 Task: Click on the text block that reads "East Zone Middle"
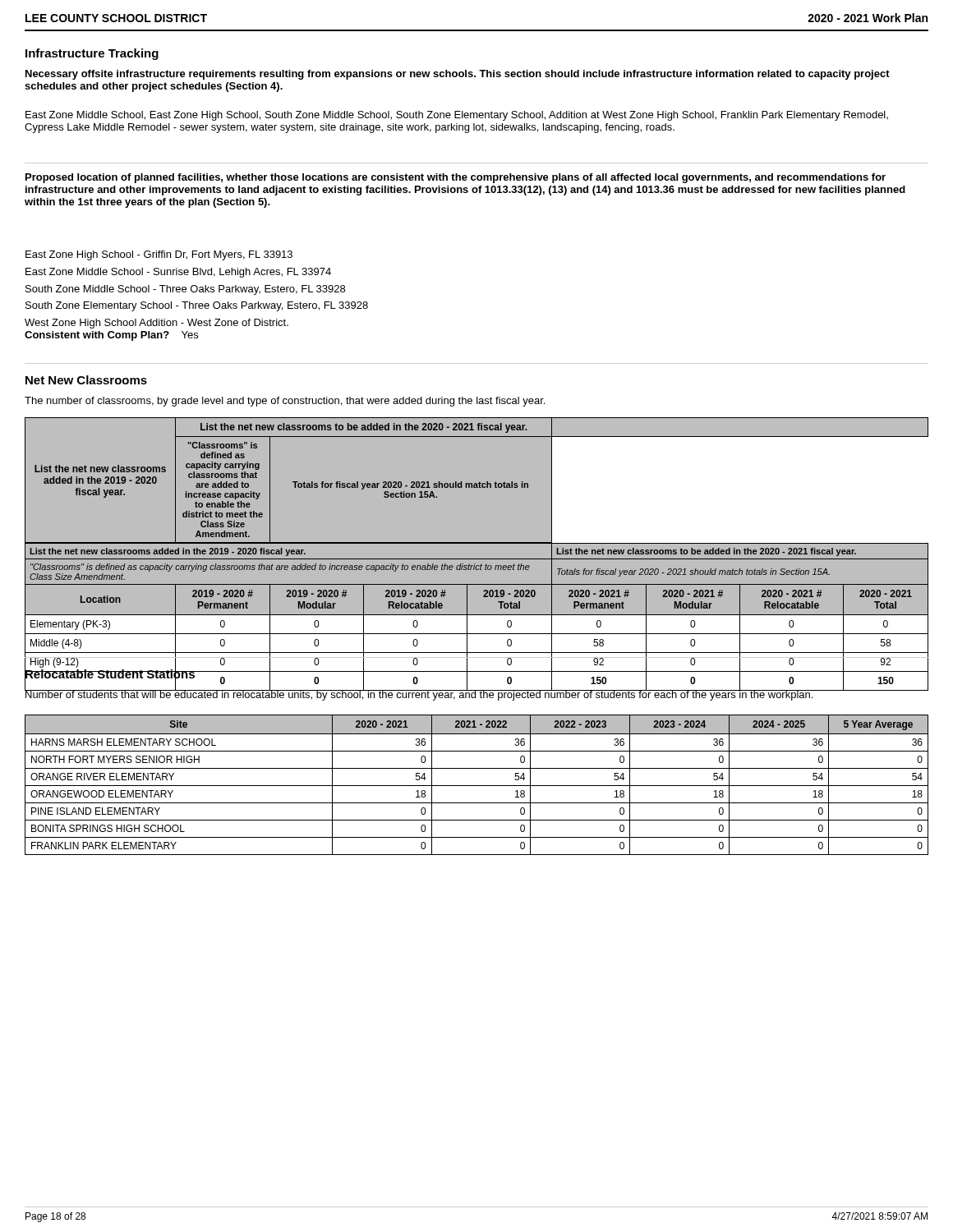point(457,121)
